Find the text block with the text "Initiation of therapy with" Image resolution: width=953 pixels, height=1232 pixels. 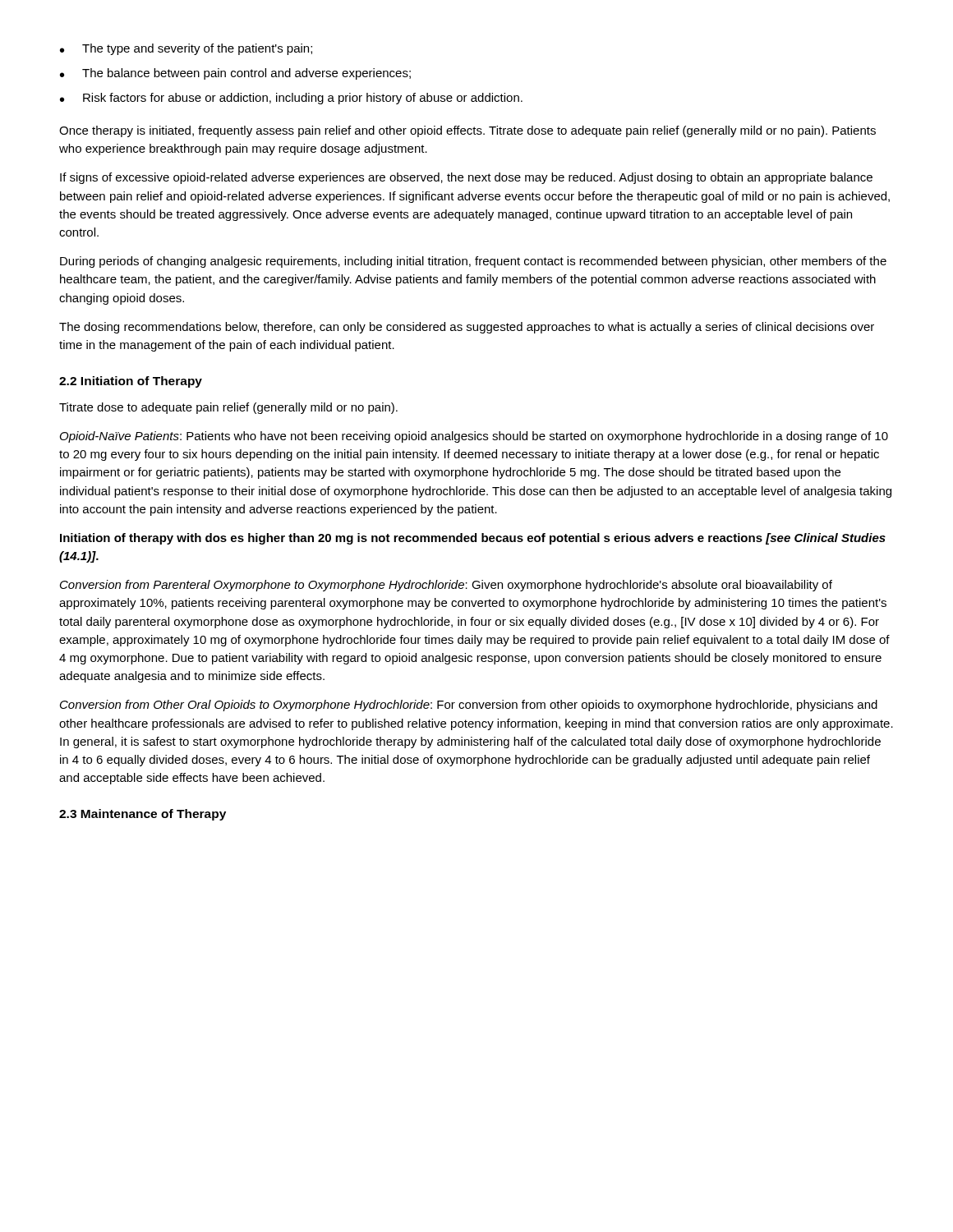click(x=476, y=547)
